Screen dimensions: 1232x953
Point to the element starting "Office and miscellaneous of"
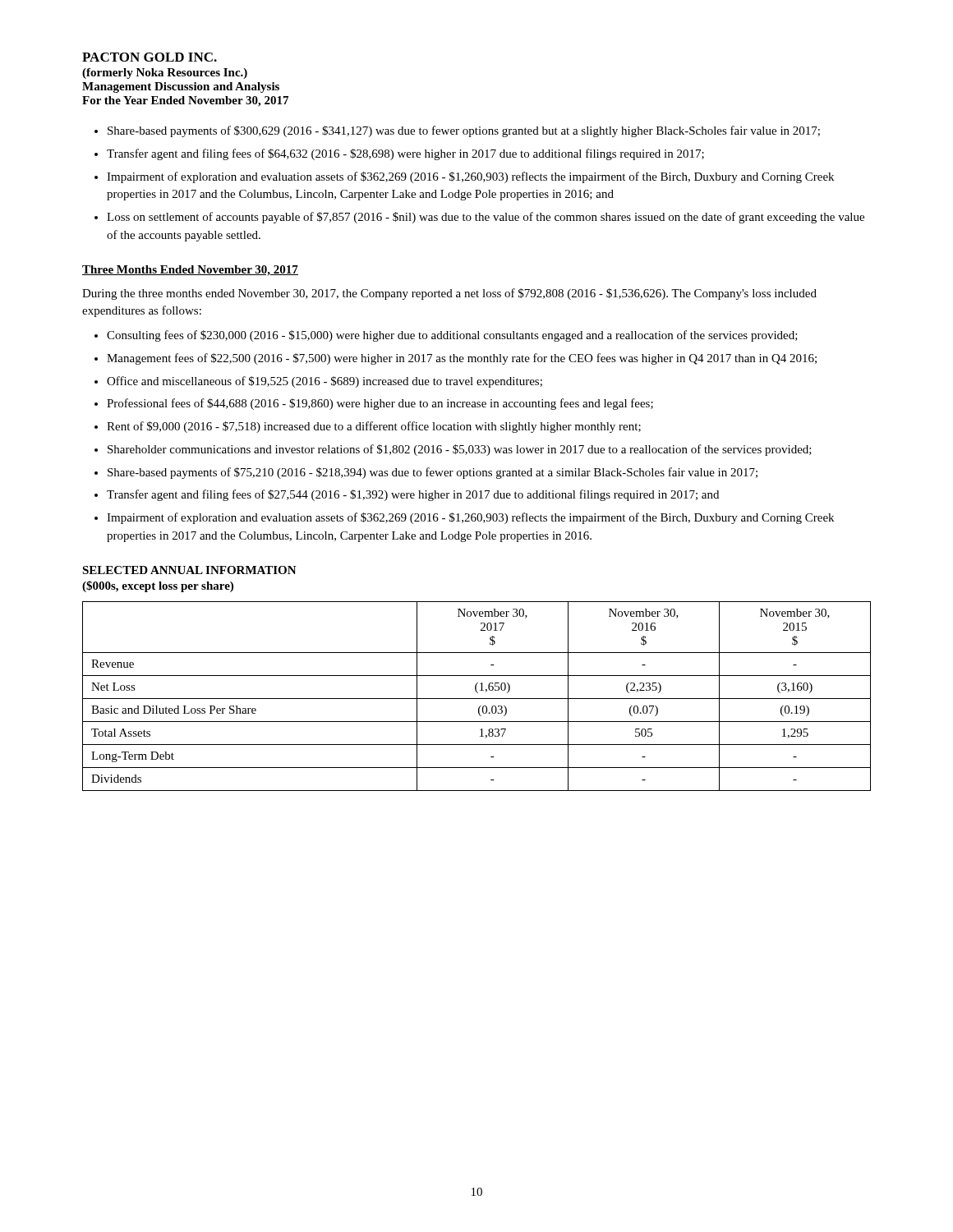tap(325, 381)
